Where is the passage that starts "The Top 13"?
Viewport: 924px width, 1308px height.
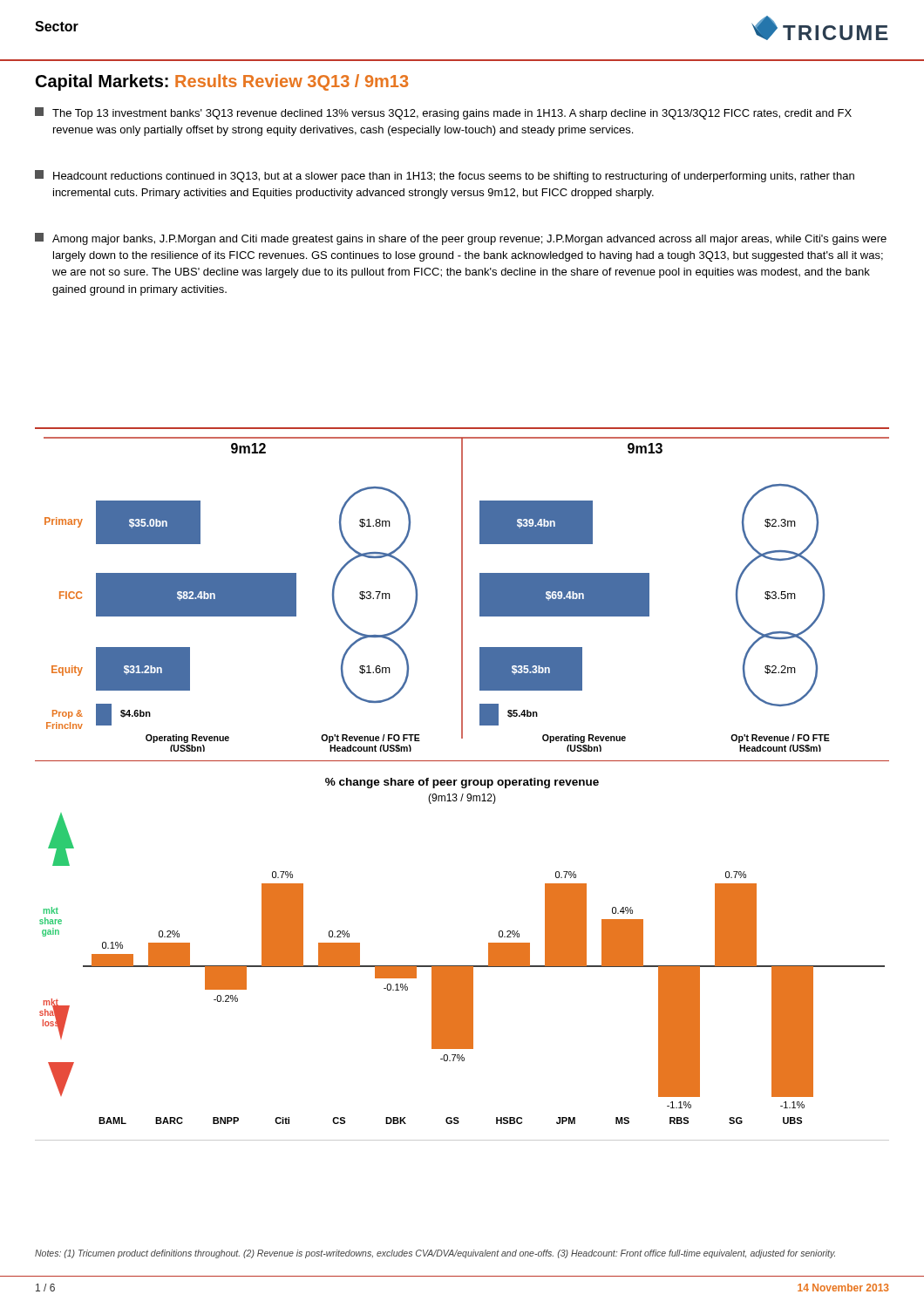tap(462, 121)
